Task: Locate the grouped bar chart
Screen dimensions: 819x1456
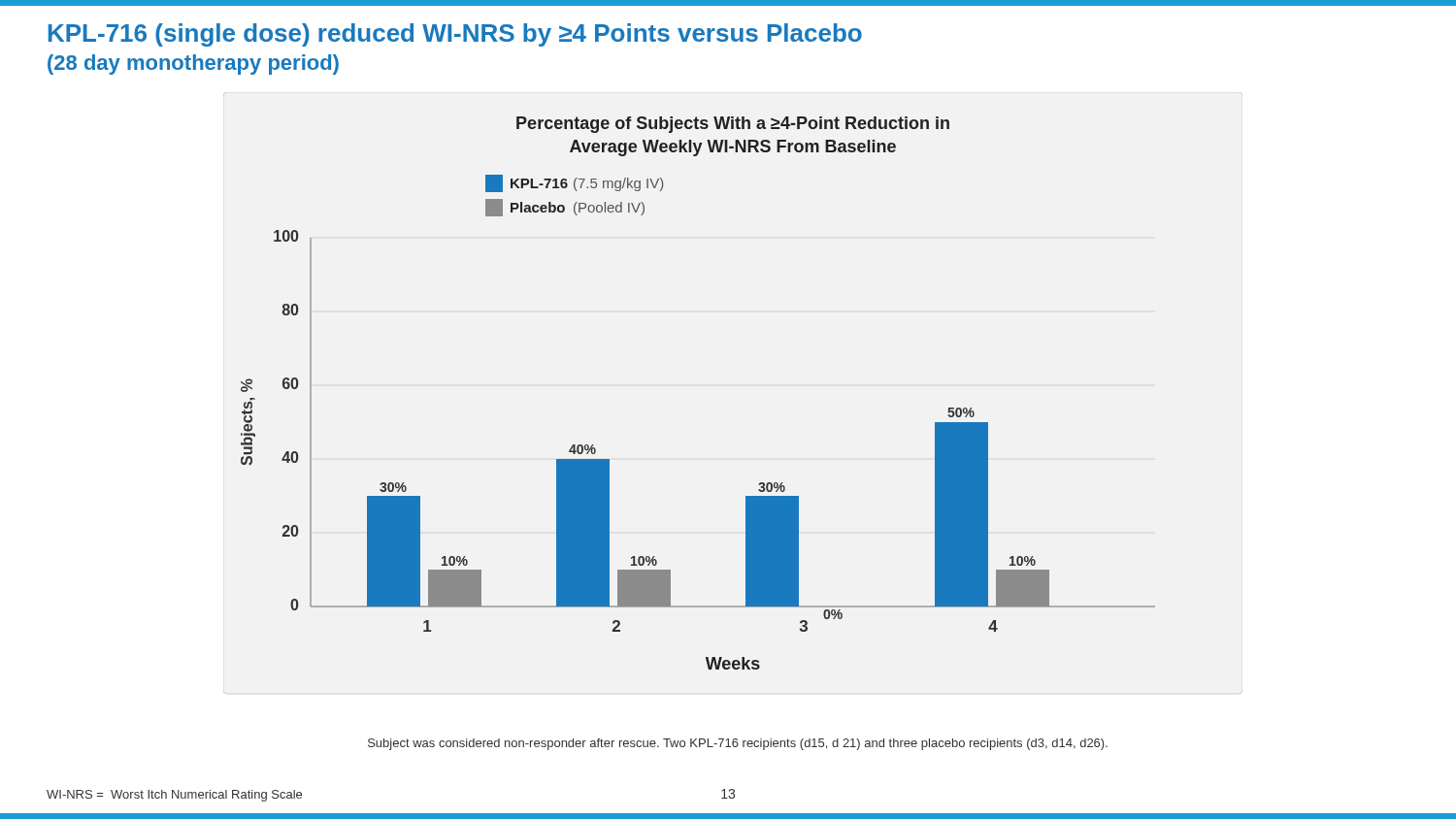Action: (733, 408)
